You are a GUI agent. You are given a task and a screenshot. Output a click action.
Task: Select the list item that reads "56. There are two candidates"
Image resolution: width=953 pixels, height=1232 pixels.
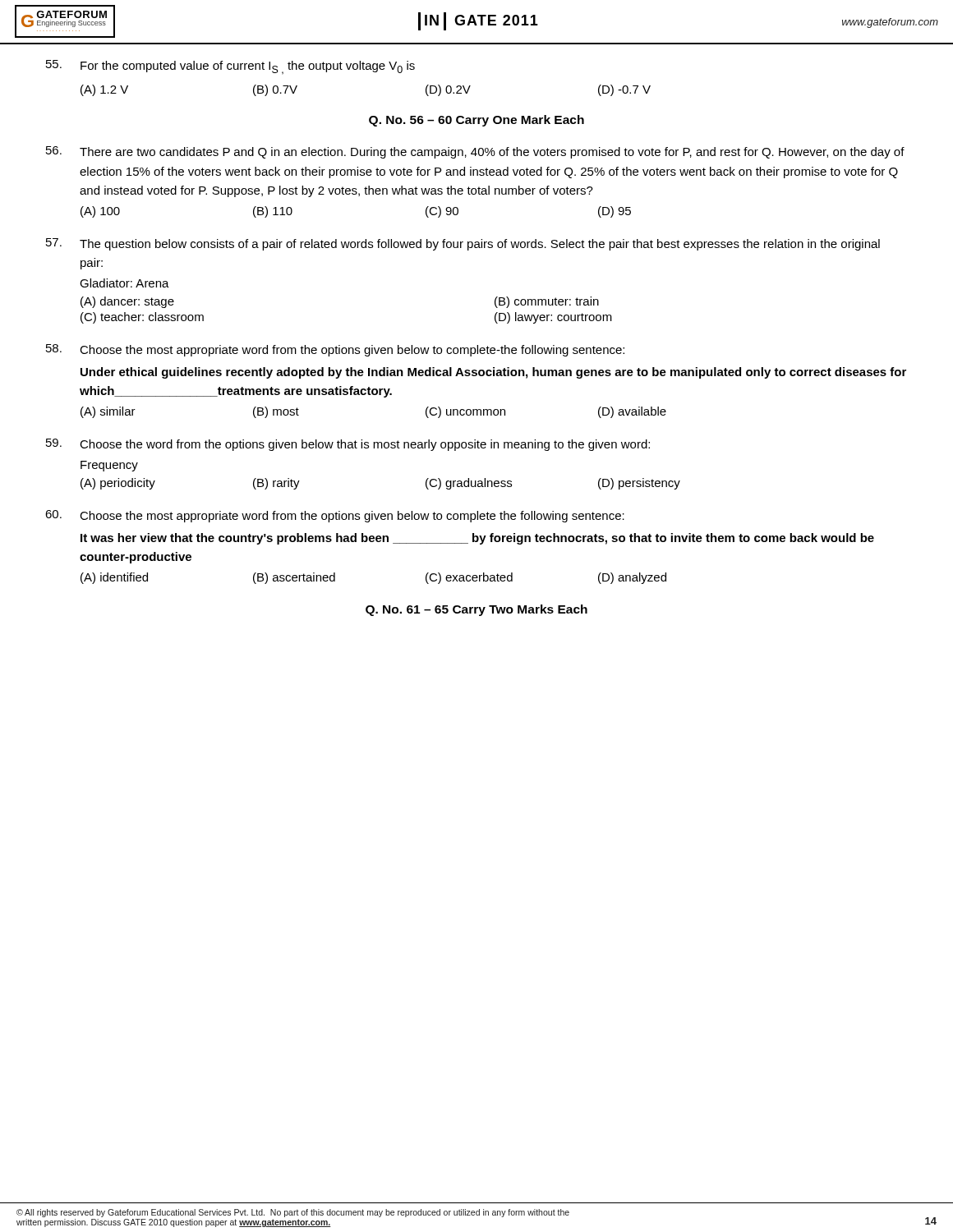click(x=476, y=180)
